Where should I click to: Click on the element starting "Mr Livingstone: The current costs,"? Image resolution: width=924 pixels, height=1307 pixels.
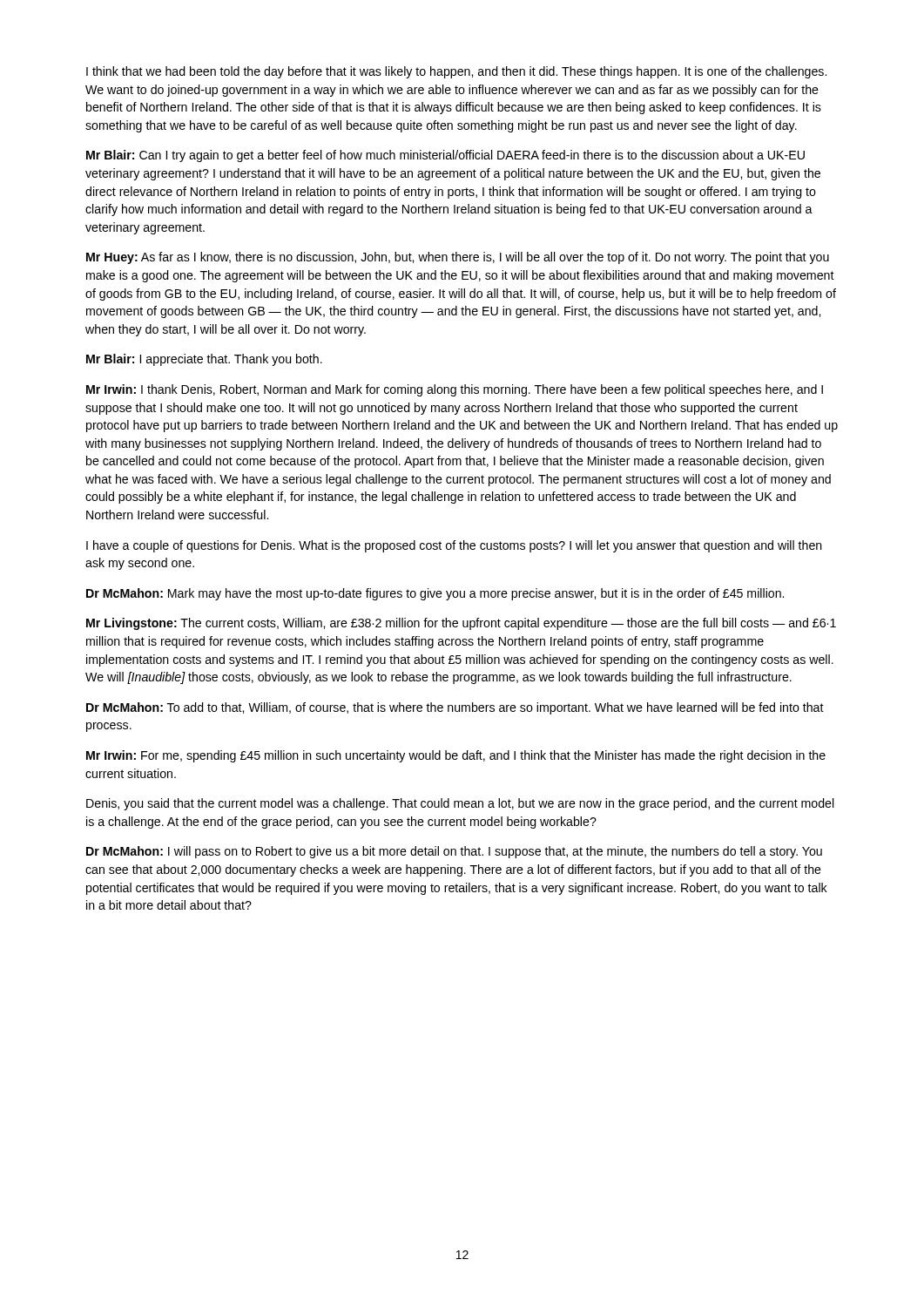click(461, 650)
